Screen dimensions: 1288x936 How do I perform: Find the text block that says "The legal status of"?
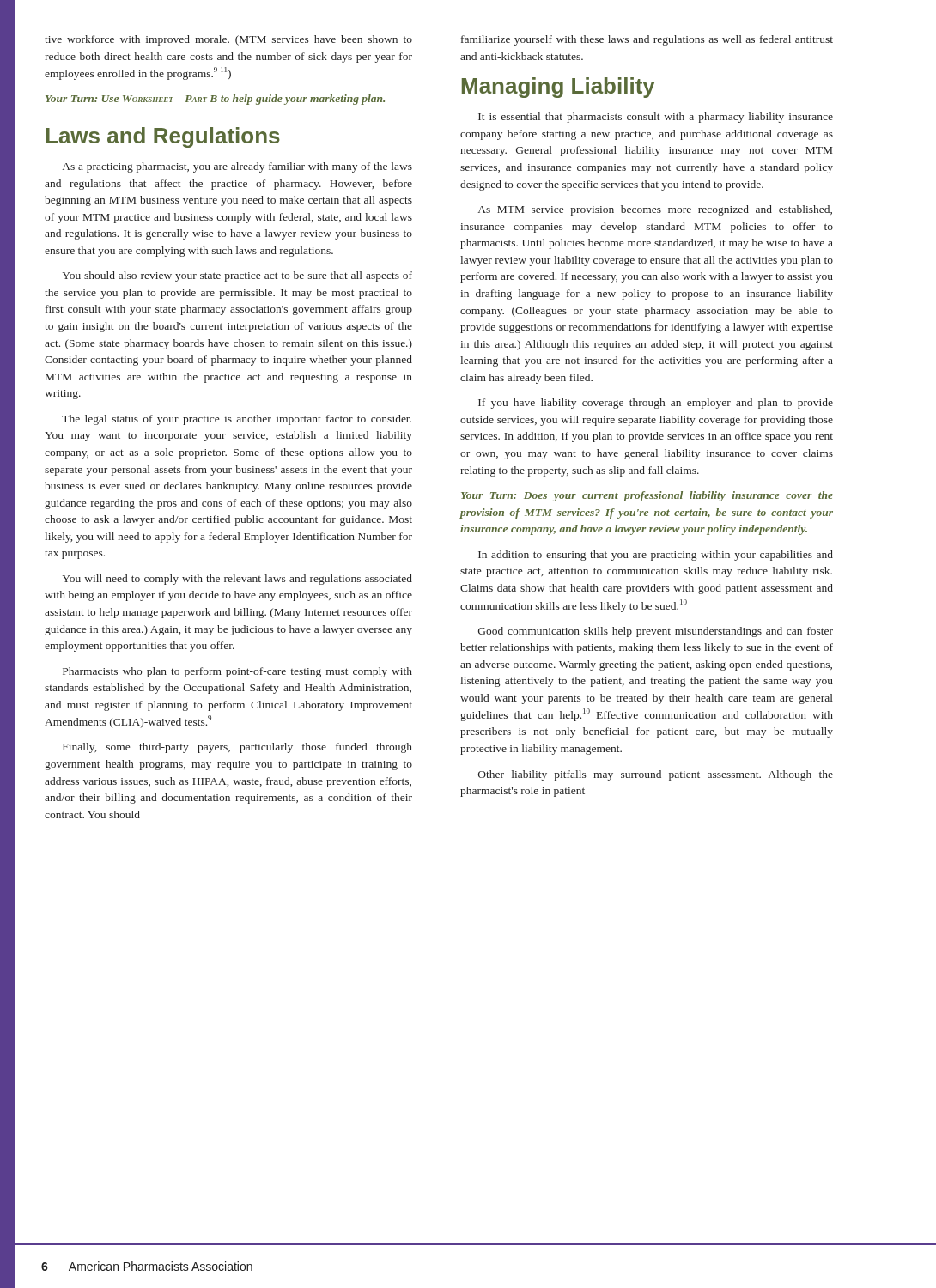[x=228, y=486]
